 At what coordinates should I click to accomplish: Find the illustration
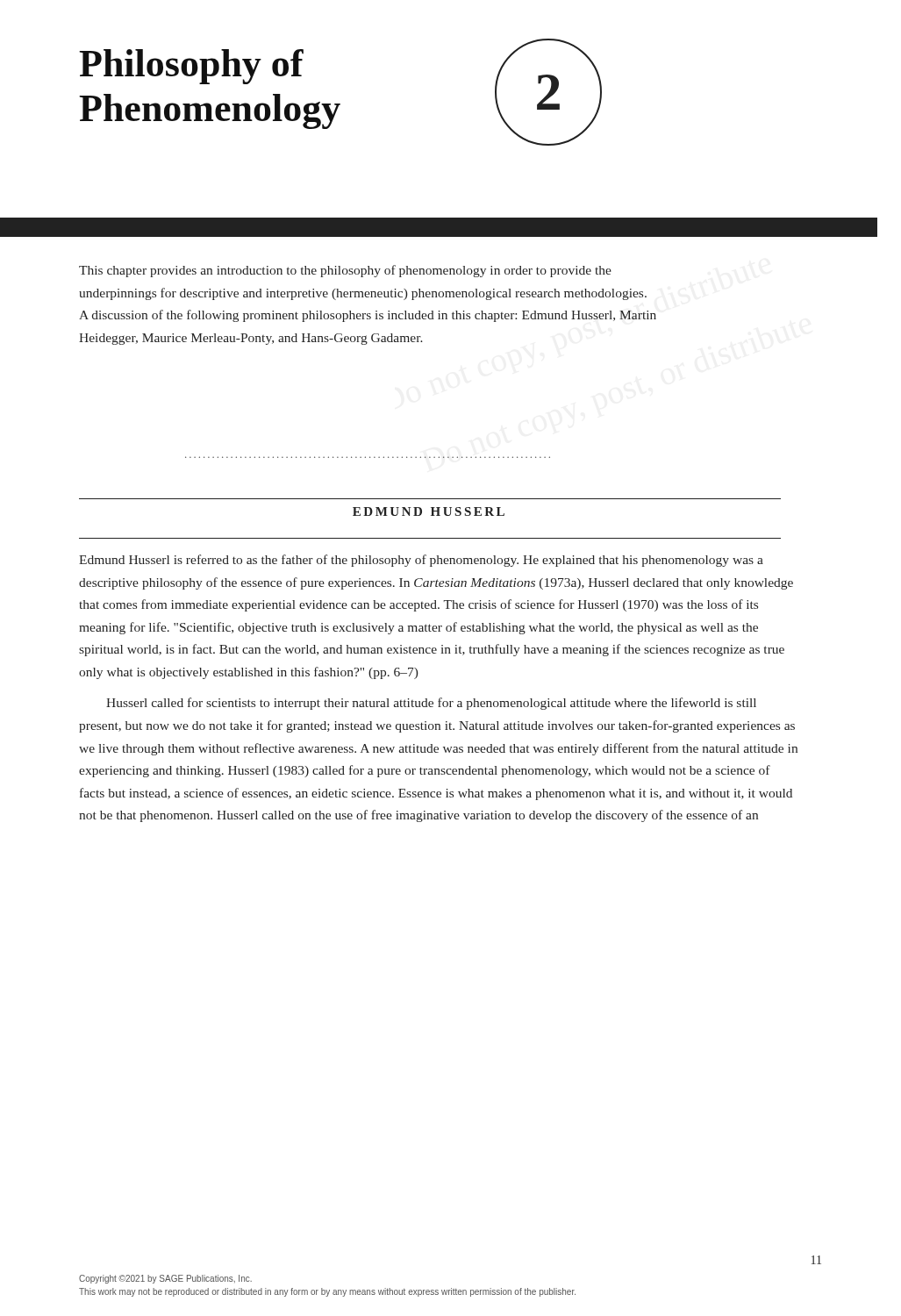(x=548, y=92)
